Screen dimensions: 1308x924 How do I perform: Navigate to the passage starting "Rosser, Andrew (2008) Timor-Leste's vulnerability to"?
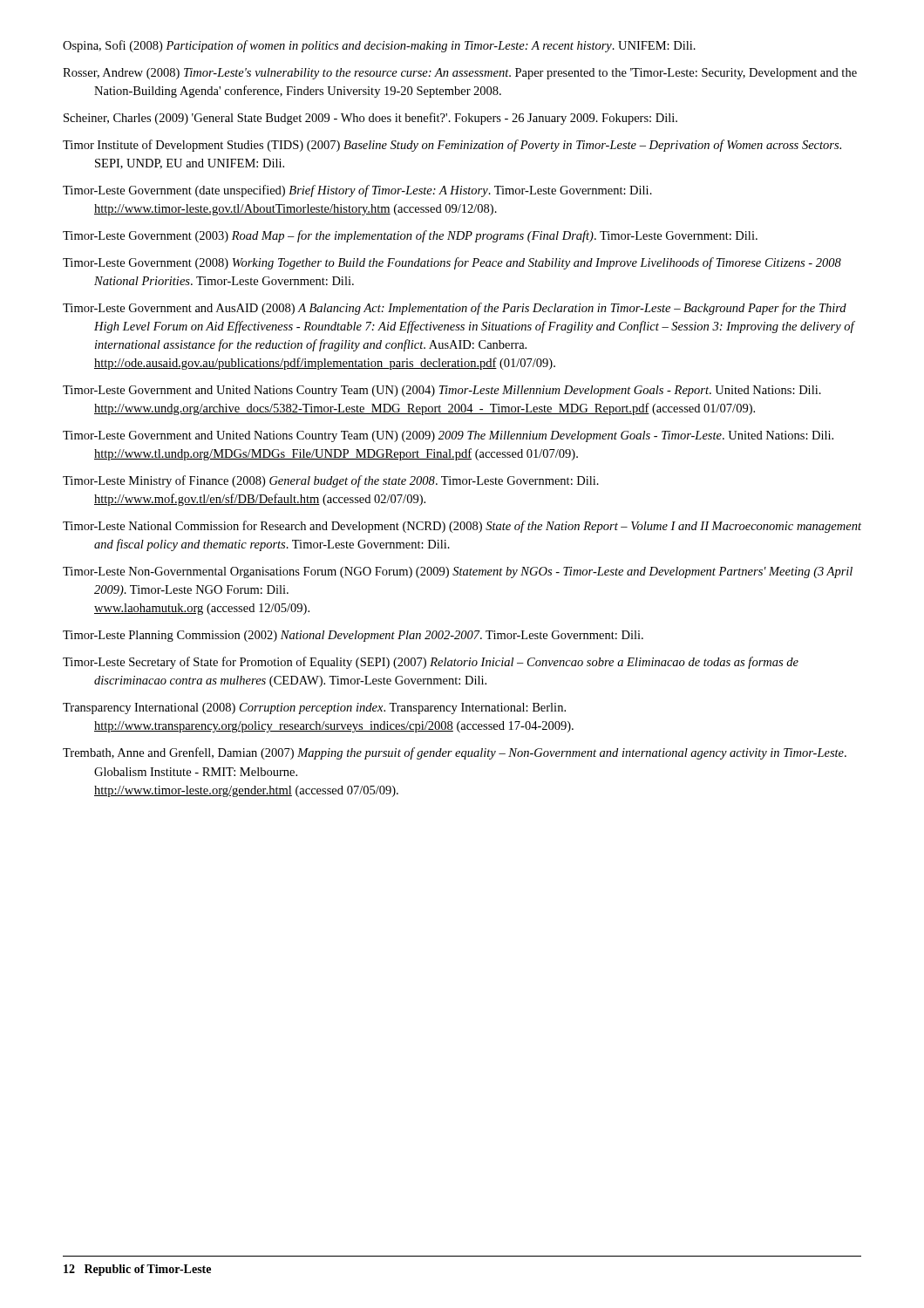(x=460, y=82)
